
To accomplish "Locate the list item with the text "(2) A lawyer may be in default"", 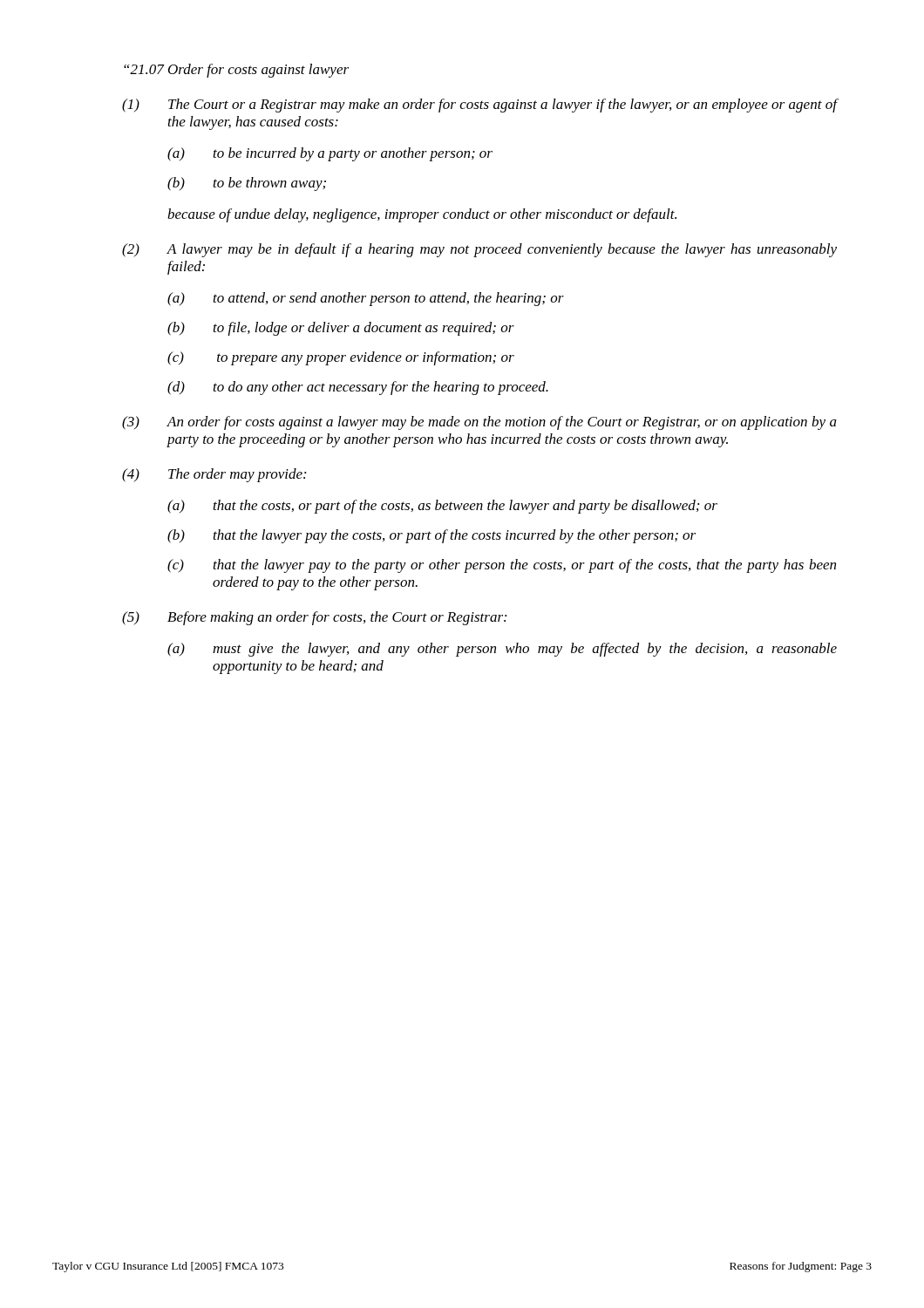I will pyautogui.click(x=479, y=258).
